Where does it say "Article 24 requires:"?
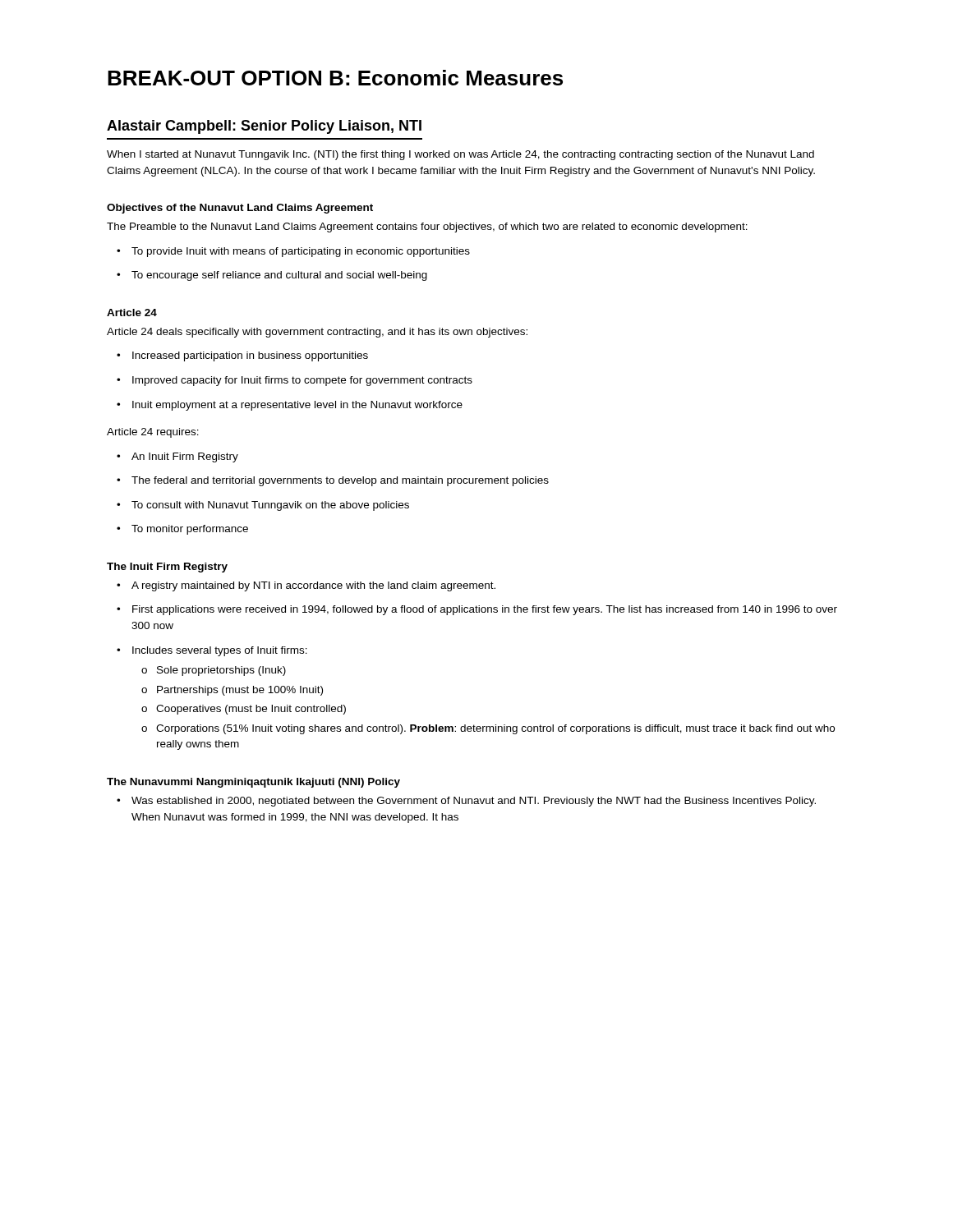 (x=153, y=433)
